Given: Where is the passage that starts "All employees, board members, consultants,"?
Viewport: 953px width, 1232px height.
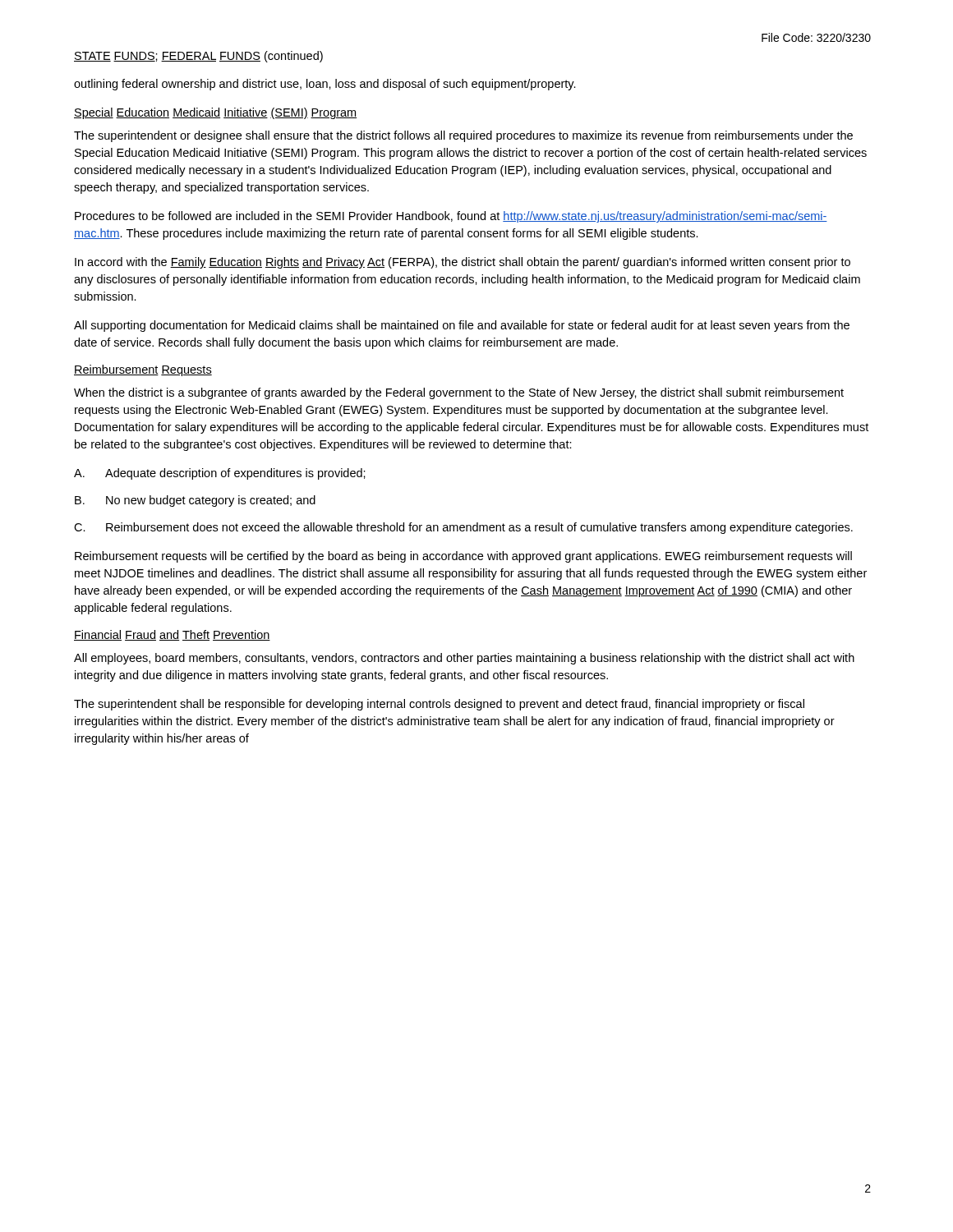Looking at the screenshot, I should point(464,667).
